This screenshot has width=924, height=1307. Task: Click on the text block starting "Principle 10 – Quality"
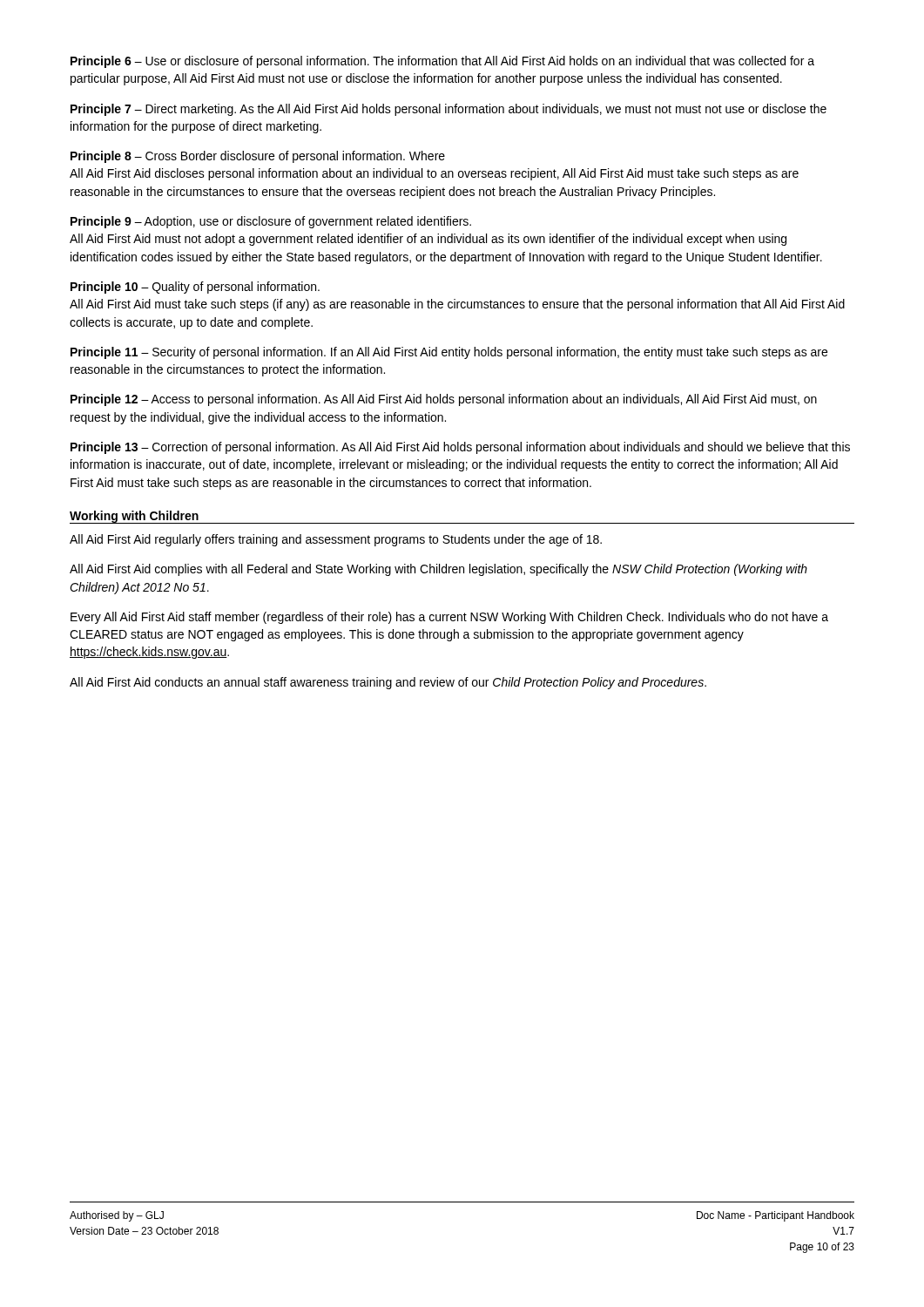tap(457, 304)
